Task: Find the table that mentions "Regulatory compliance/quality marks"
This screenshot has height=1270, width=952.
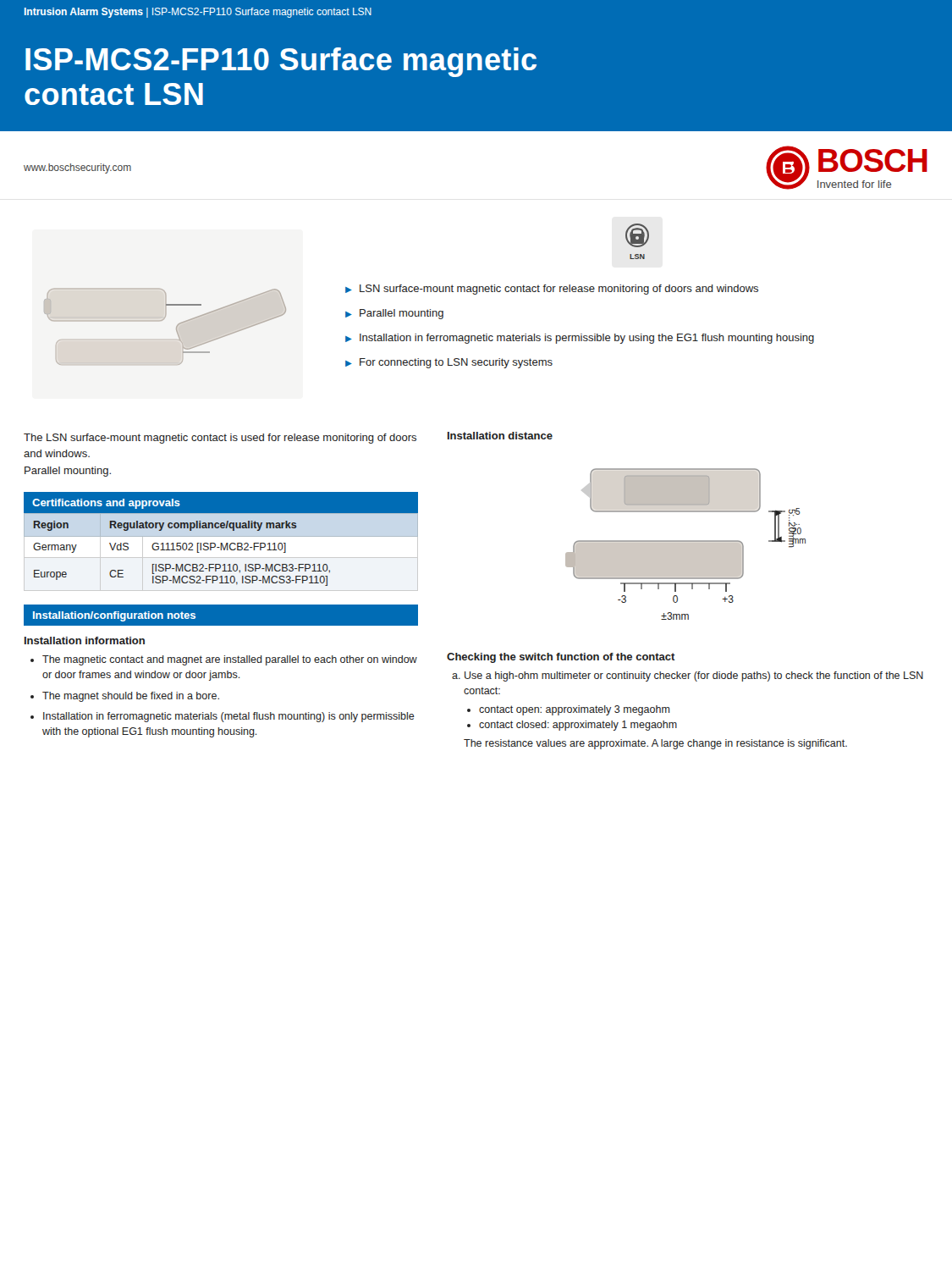Action: click(x=221, y=552)
